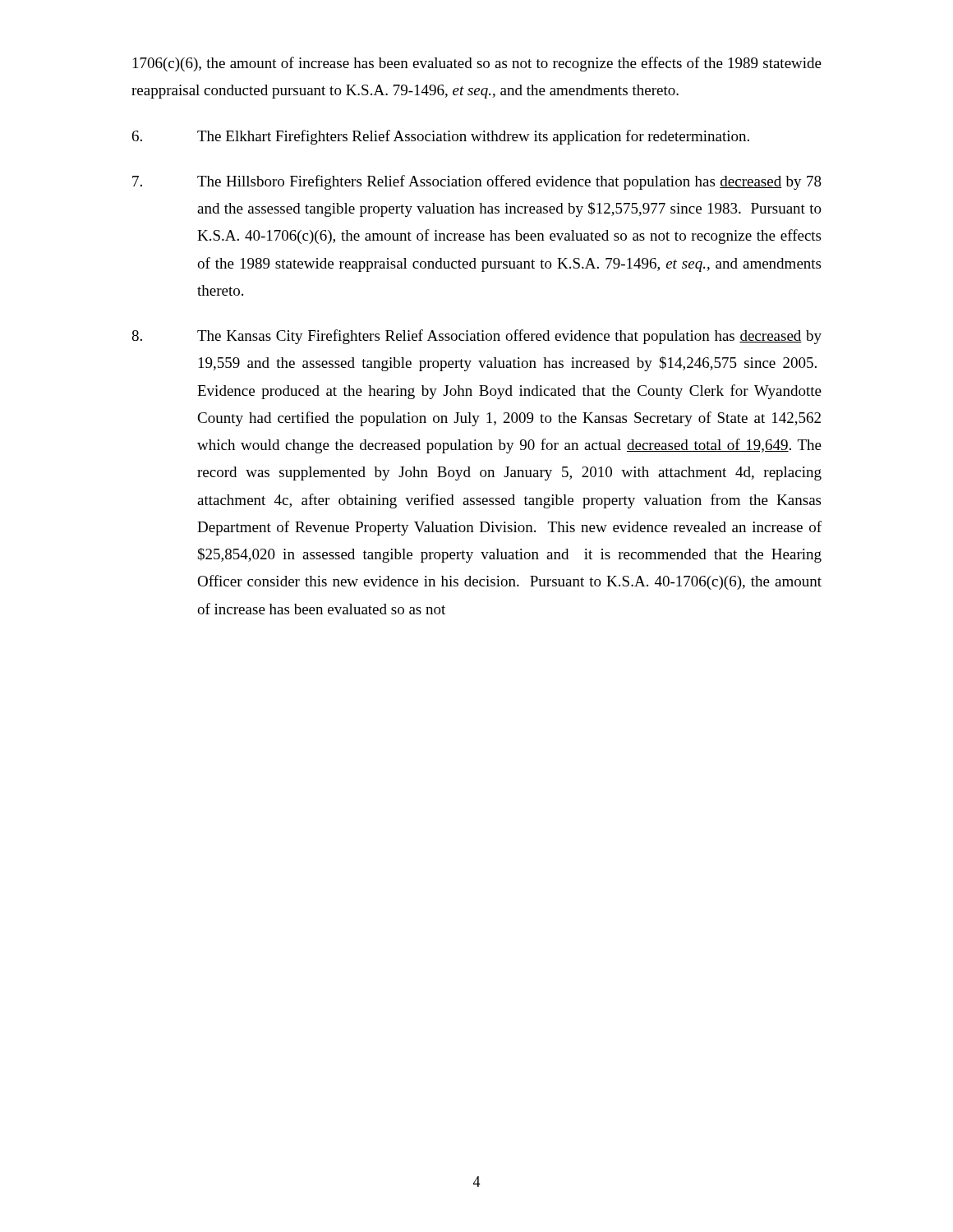Locate the text block starting "The Elkhart Firefighters"

(x=476, y=136)
